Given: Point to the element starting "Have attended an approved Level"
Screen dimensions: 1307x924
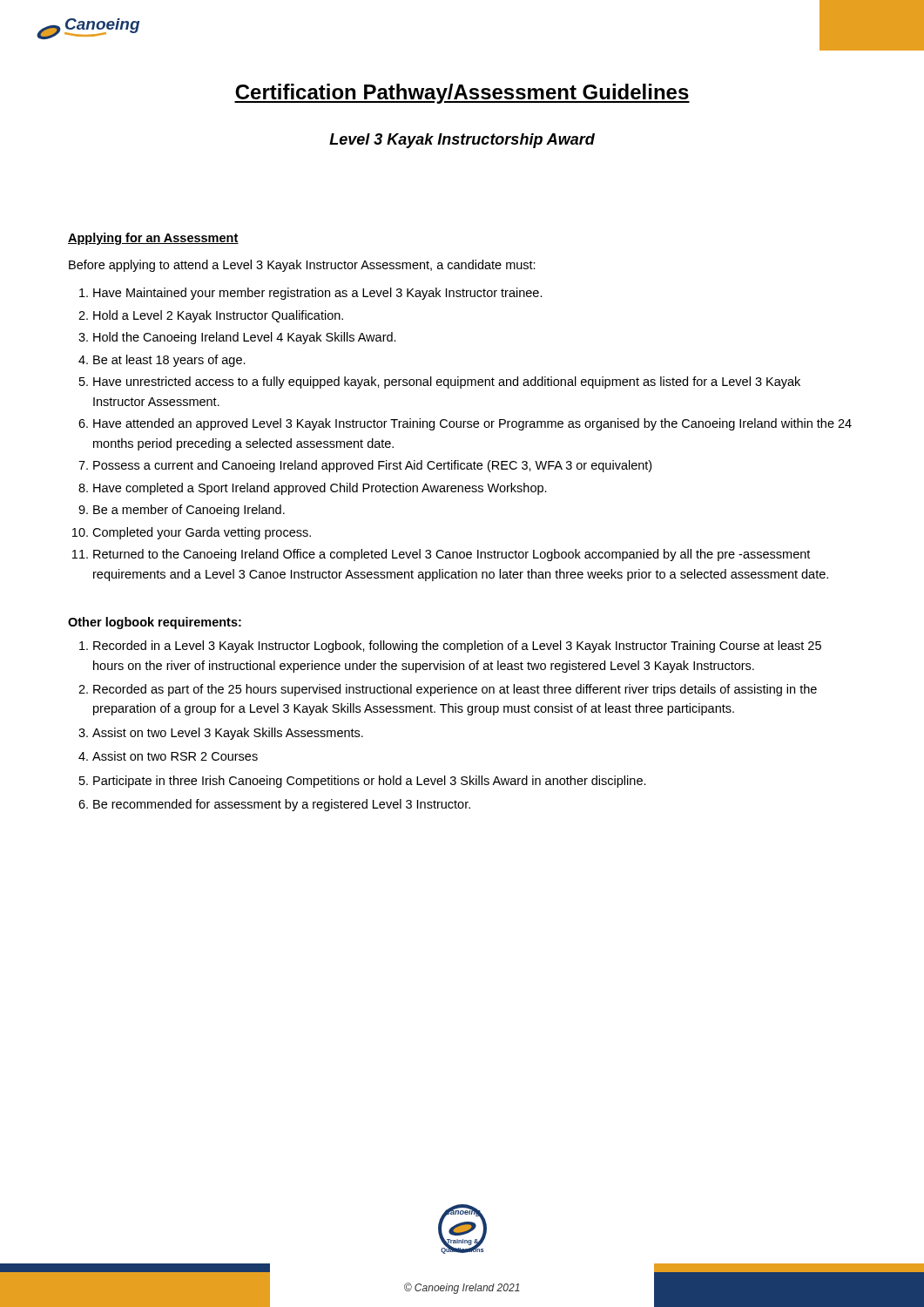Looking at the screenshot, I should point(472,434).
